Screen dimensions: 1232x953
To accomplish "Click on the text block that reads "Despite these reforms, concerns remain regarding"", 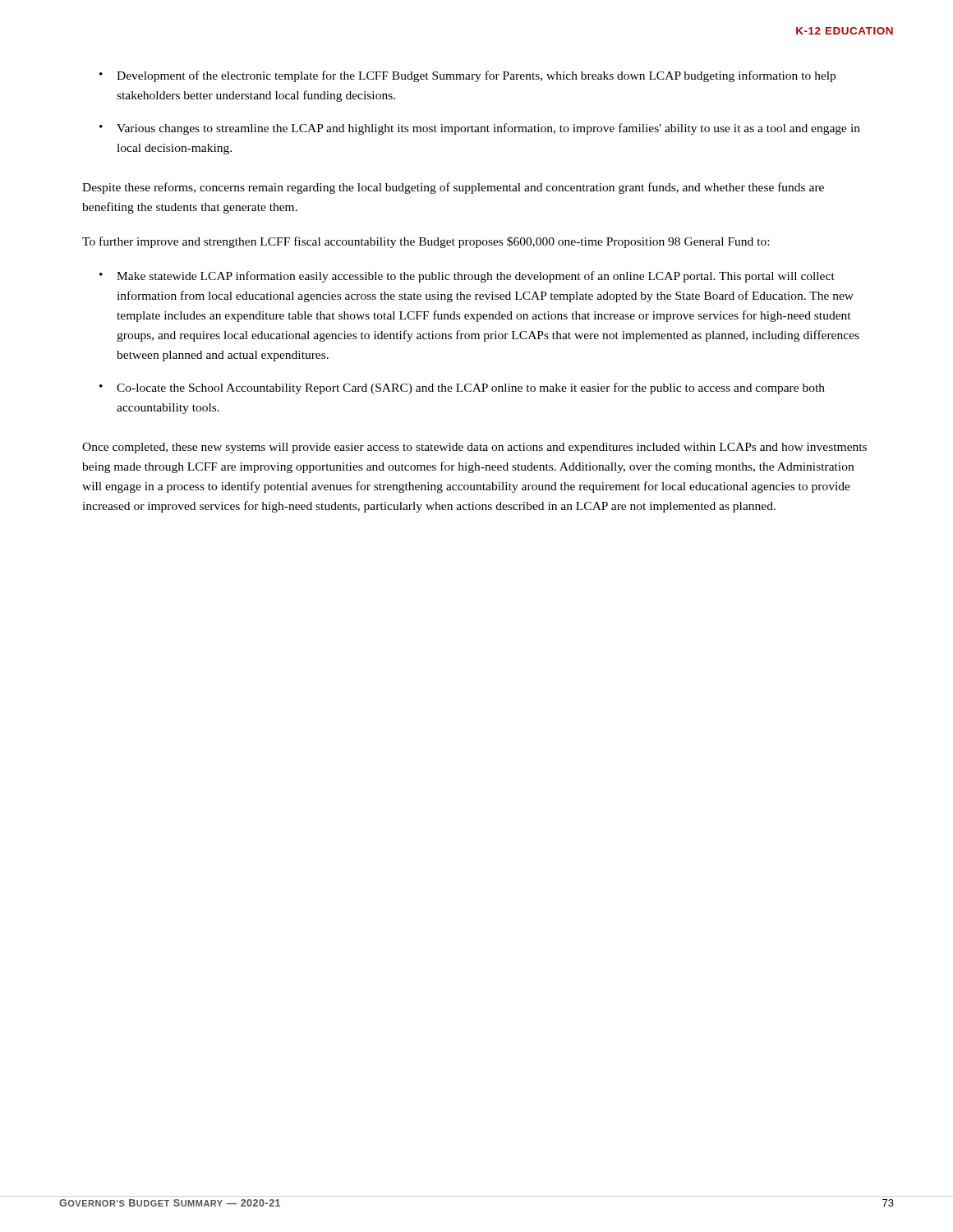I will [453, 197].
